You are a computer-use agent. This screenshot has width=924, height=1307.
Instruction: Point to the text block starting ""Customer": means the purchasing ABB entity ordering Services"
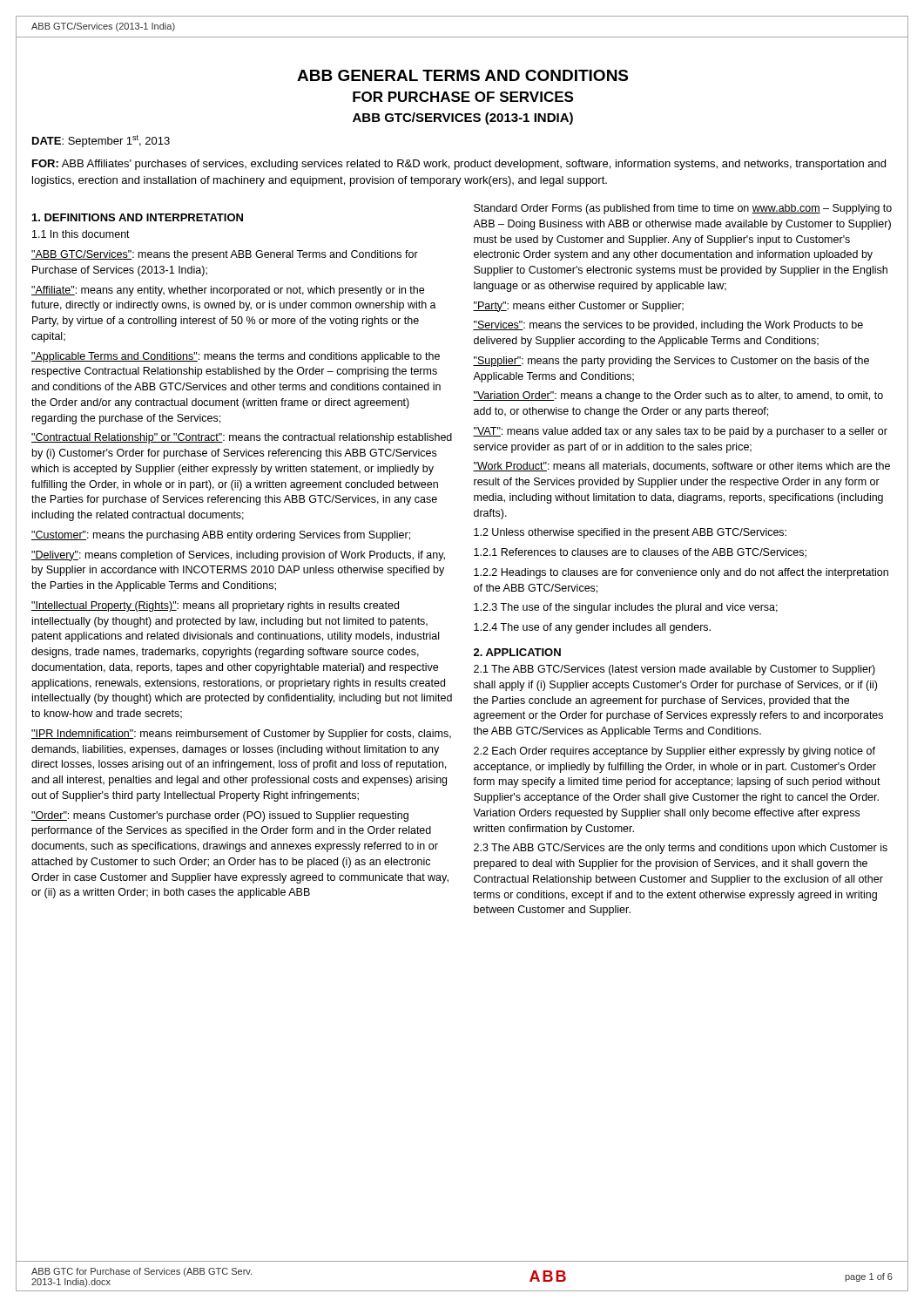click(221, 535)
